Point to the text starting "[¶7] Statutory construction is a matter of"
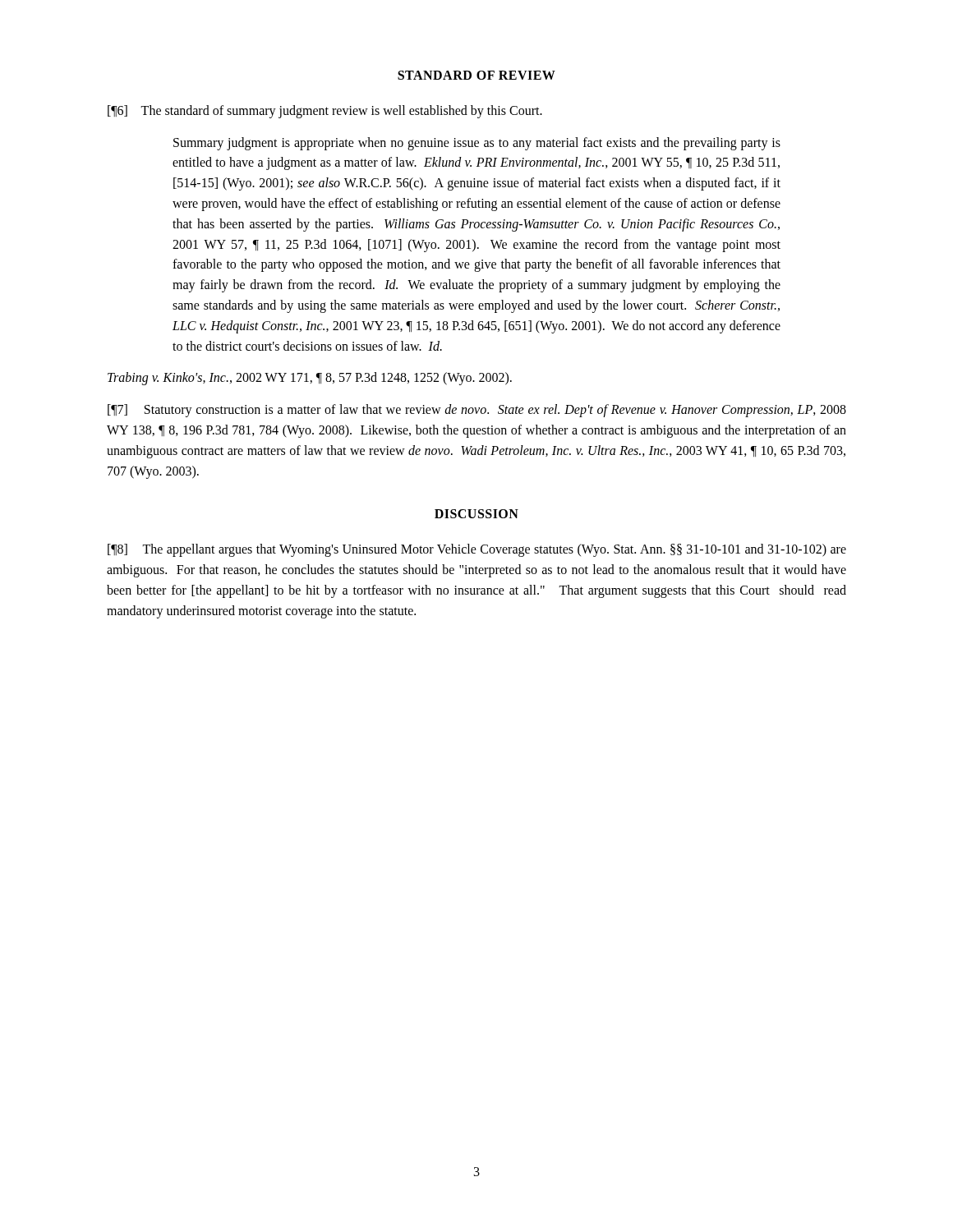This screenshot has width=953, height=1232. click(476, 440)
